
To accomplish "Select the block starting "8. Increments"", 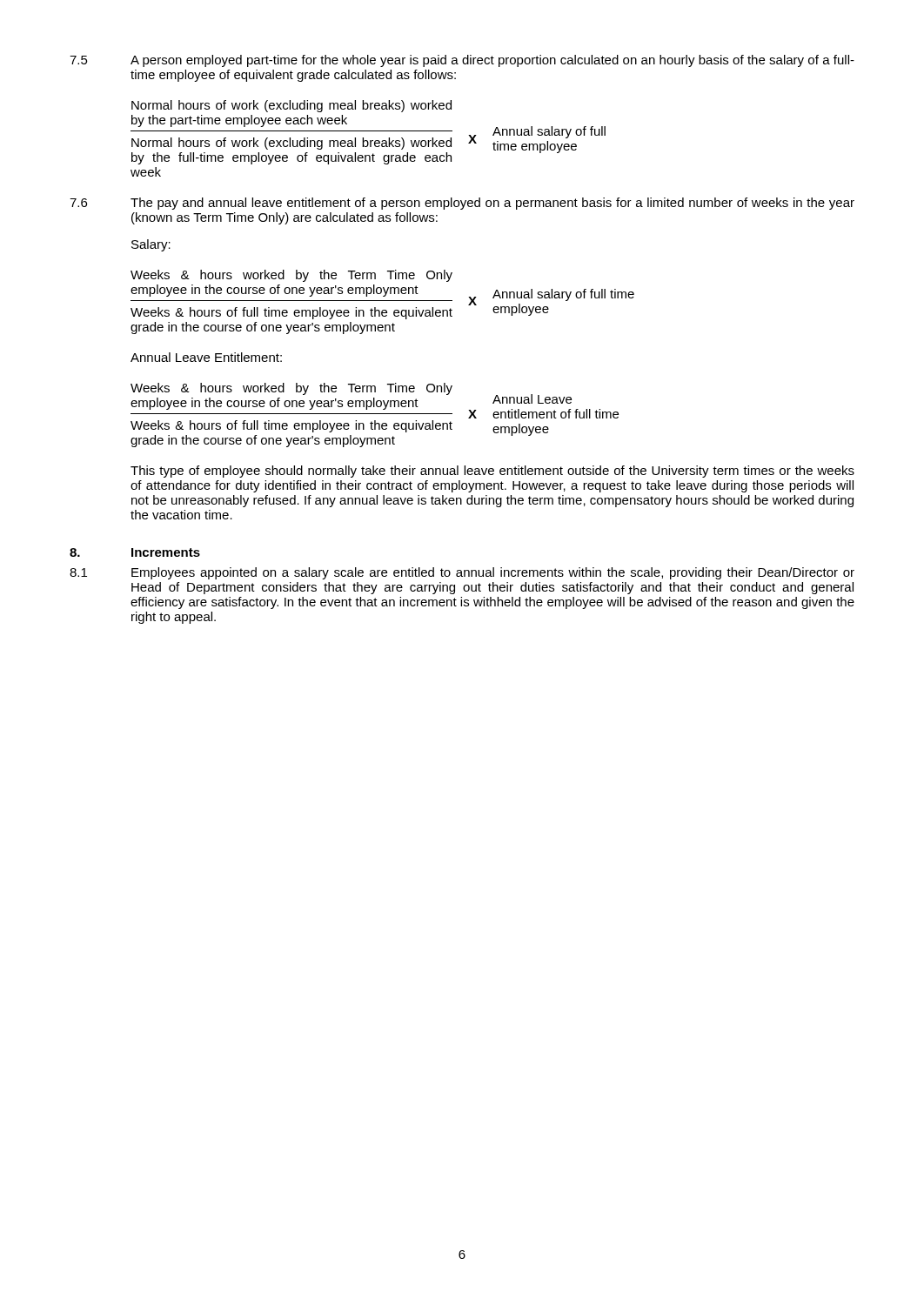I will tap(135, 552).
